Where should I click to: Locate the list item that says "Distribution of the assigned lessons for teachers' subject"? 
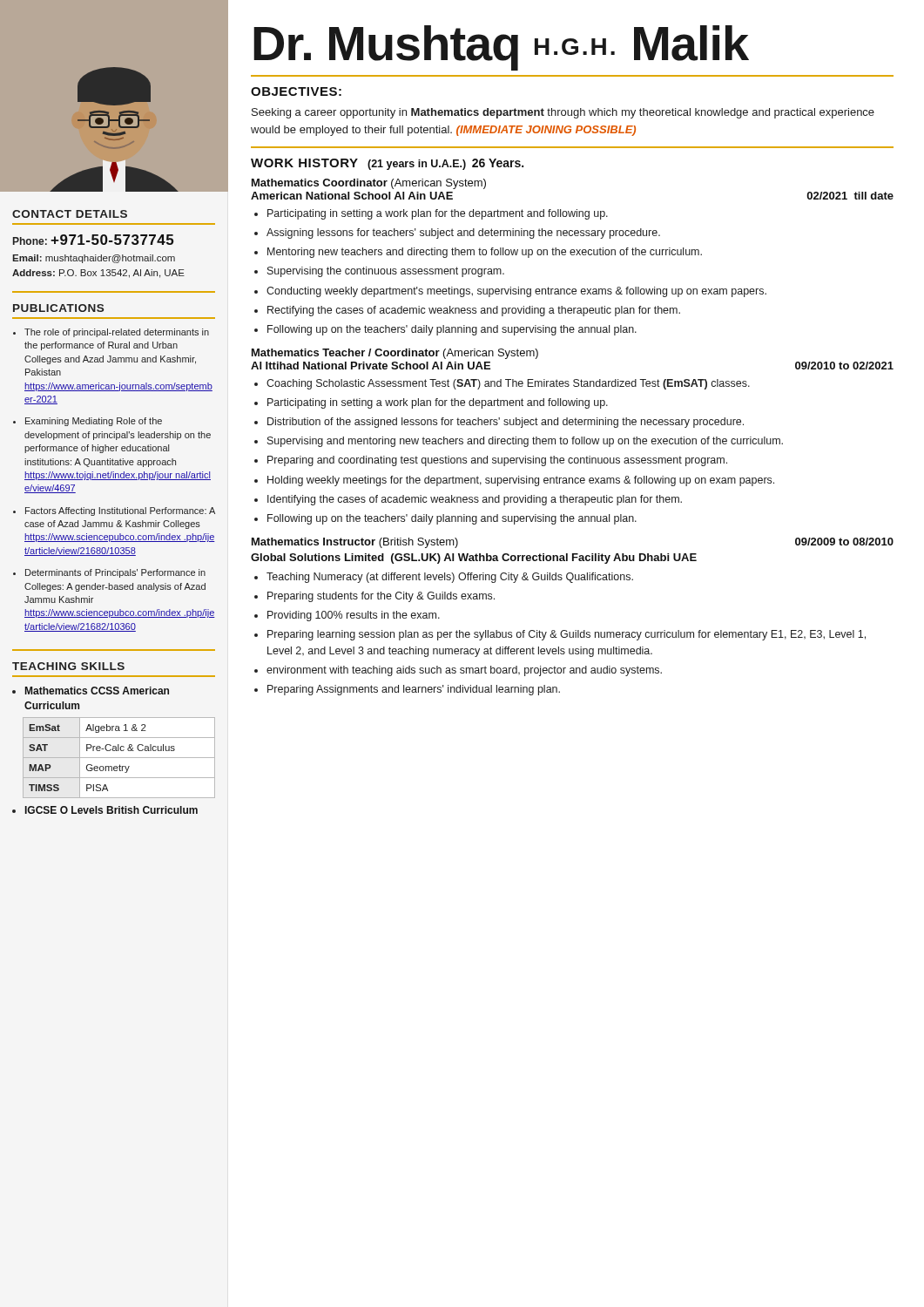coord(506,422)
